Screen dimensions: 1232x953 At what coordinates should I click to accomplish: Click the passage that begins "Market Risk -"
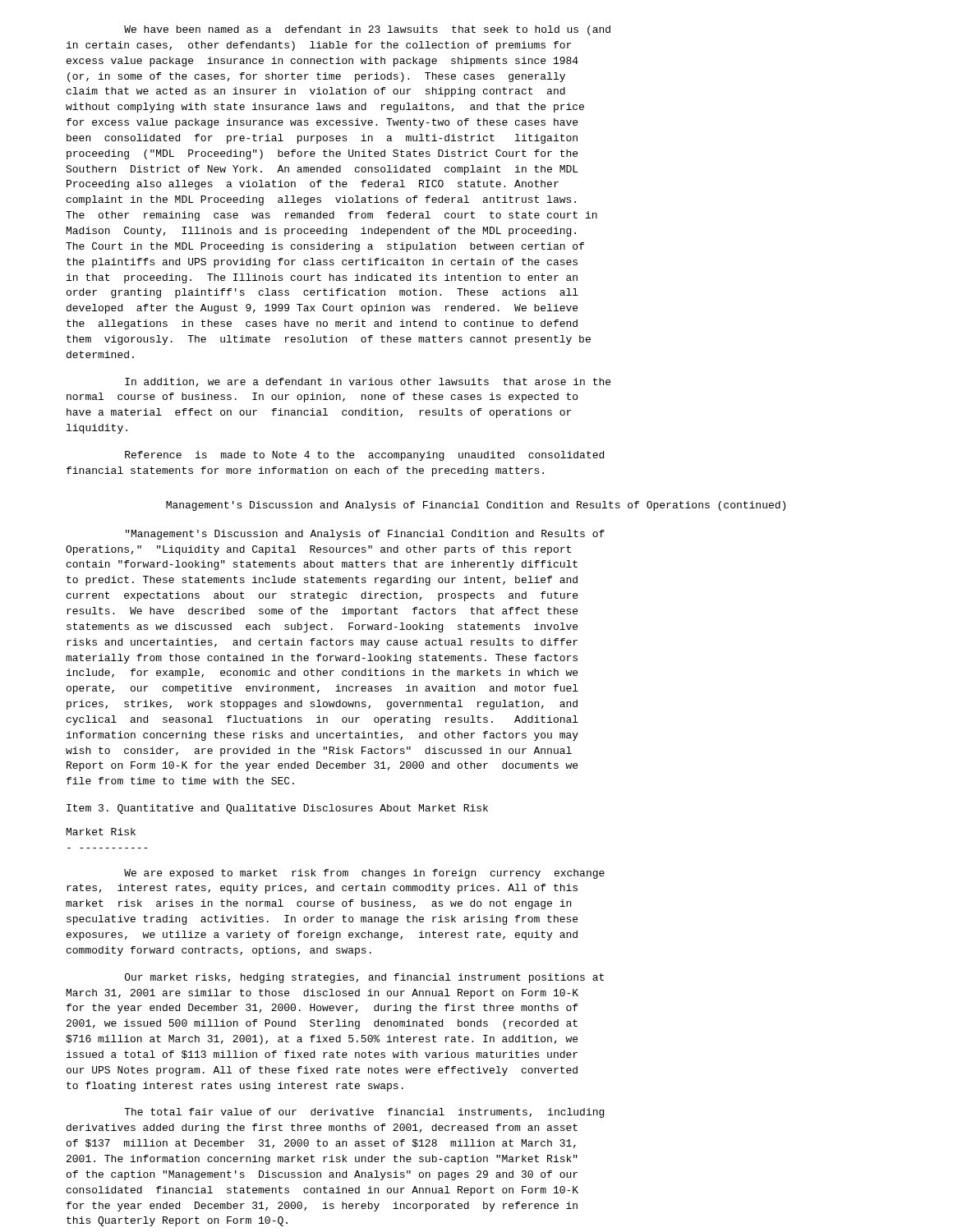(107, 840)
